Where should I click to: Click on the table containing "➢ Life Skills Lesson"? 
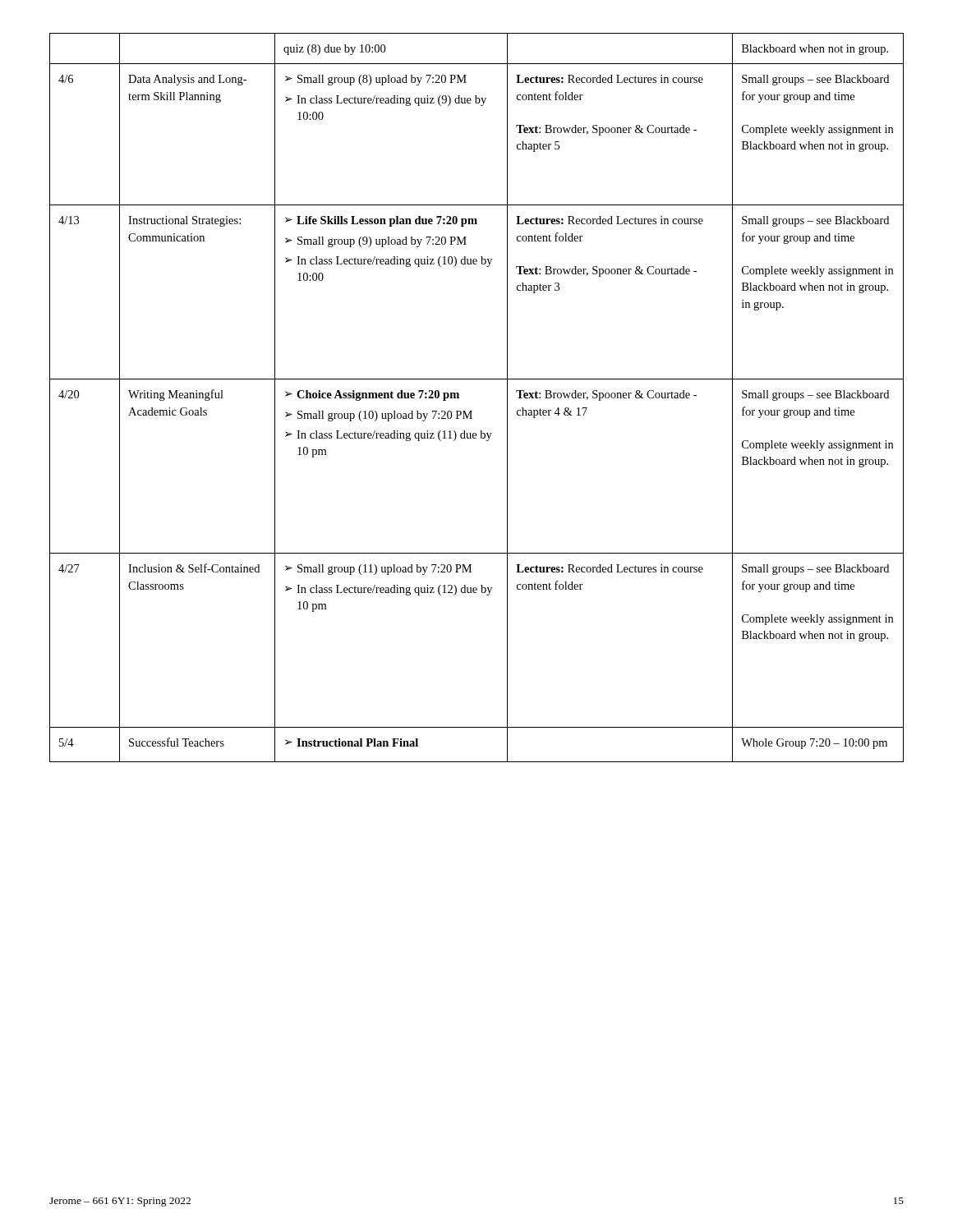476,397
